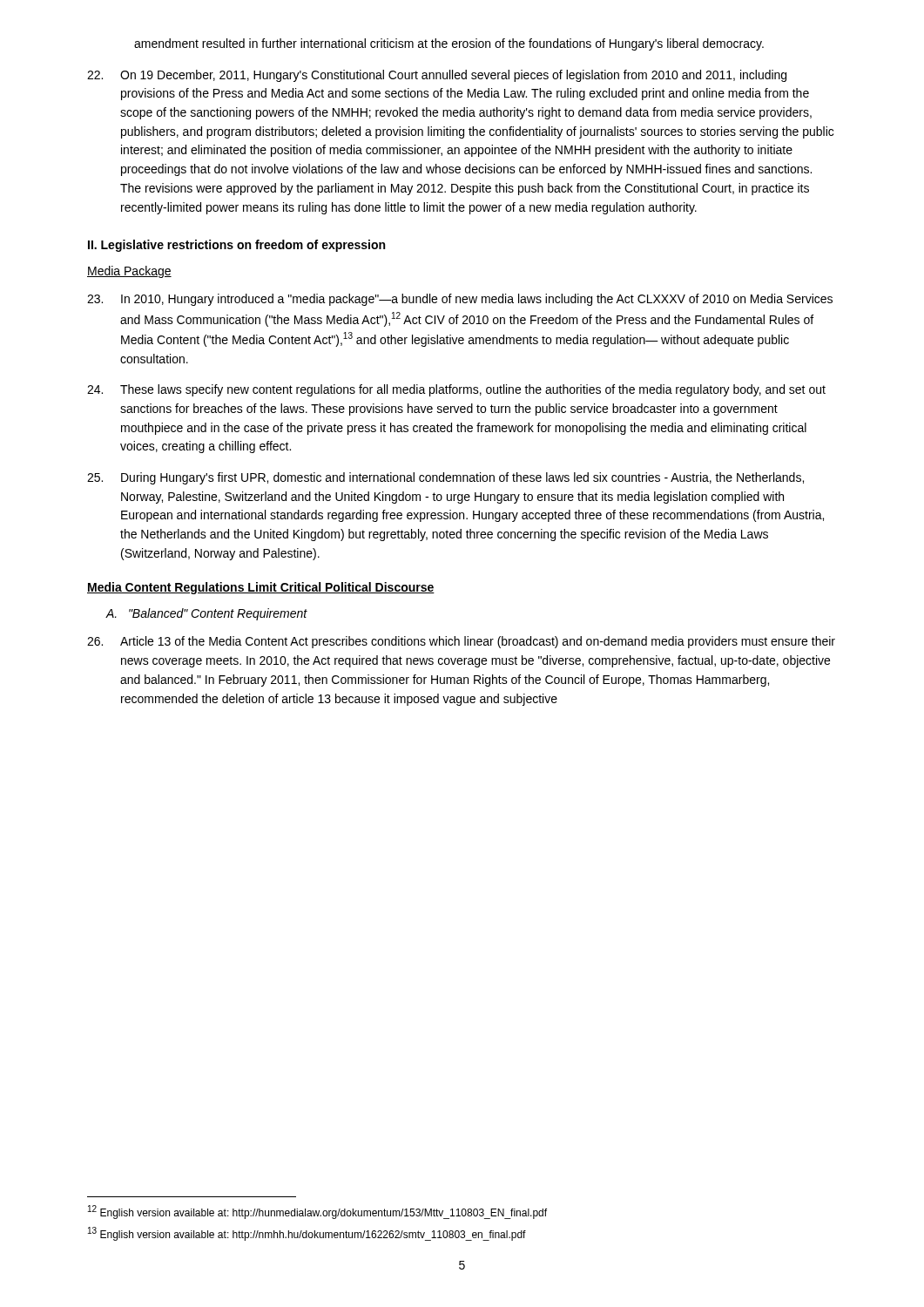
Task: Locate the block starting "A. "Balanced" Content Requirement"
Action: click(x=206, y=614)
